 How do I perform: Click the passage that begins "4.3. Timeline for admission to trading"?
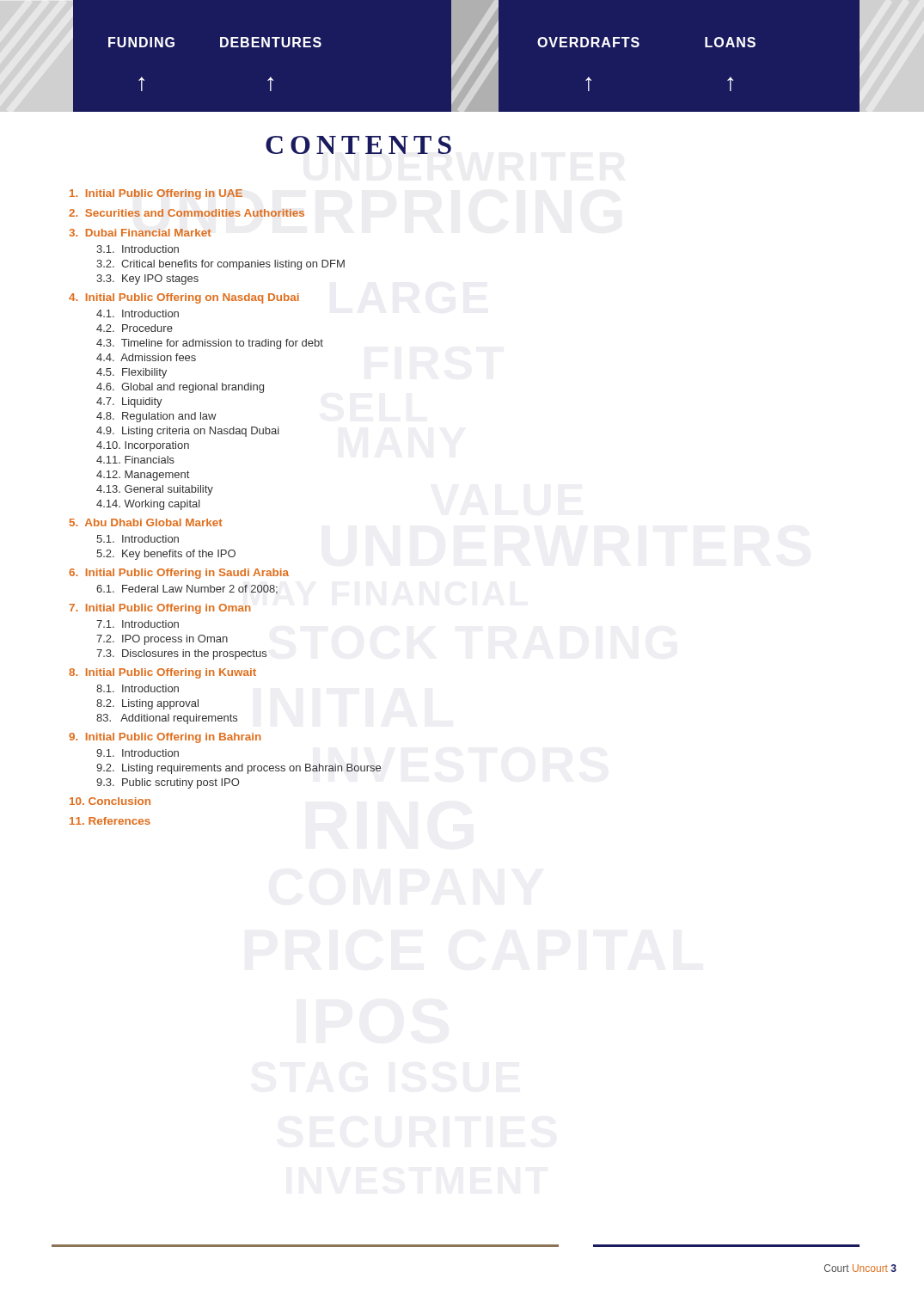coord(210,343)
